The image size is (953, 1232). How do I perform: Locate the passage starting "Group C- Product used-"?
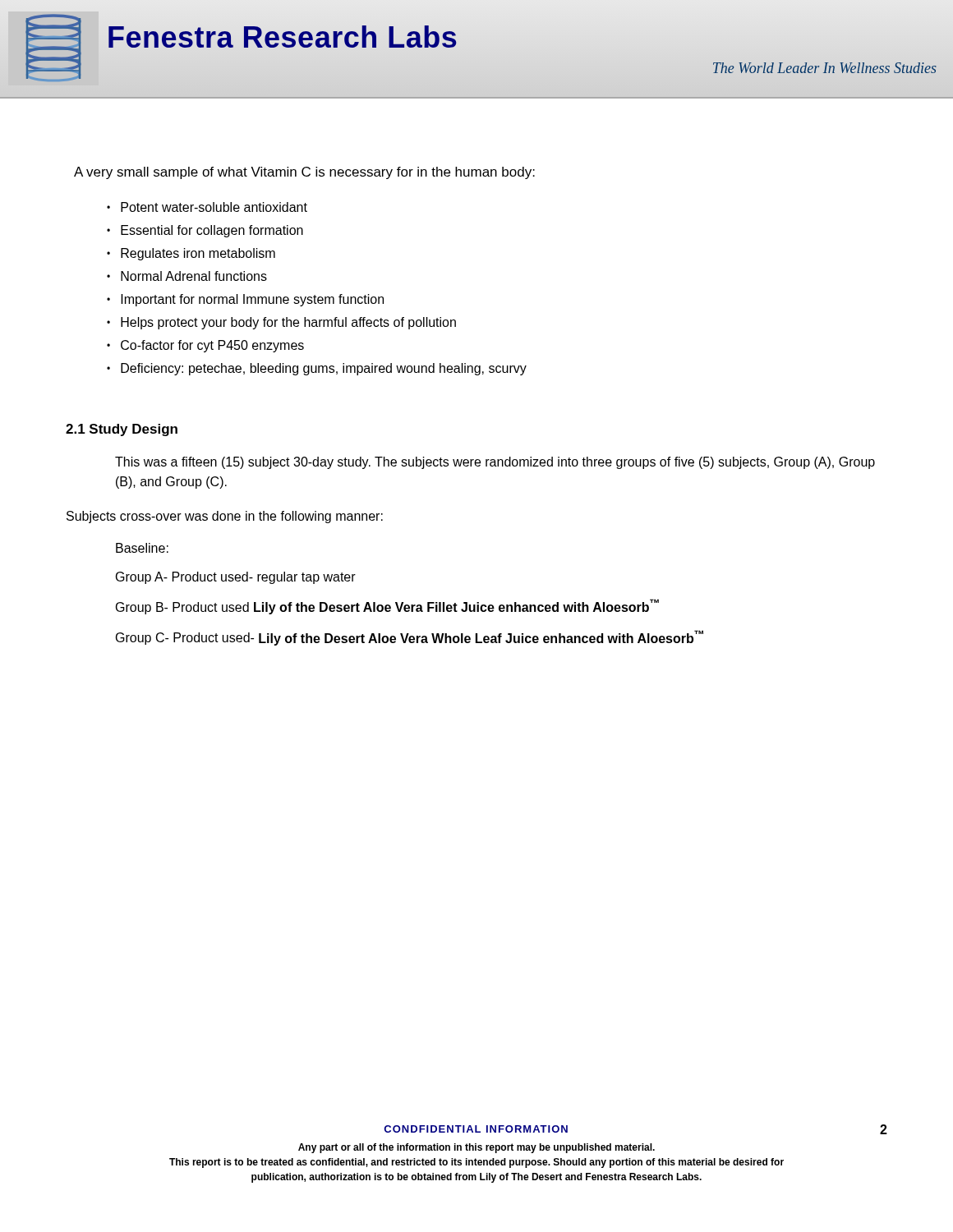pos(410,637)
